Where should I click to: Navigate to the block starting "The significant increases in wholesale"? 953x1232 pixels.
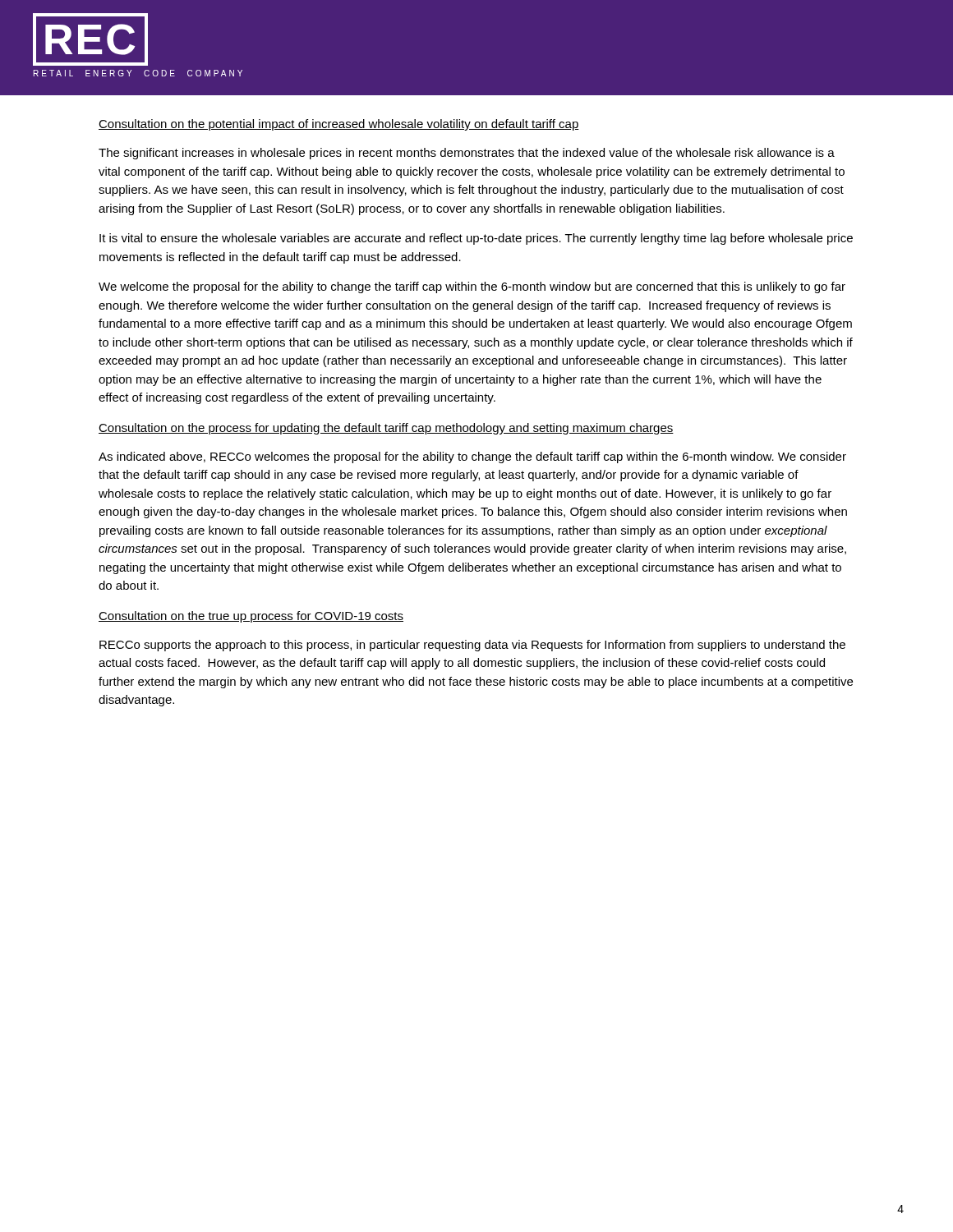472,180
